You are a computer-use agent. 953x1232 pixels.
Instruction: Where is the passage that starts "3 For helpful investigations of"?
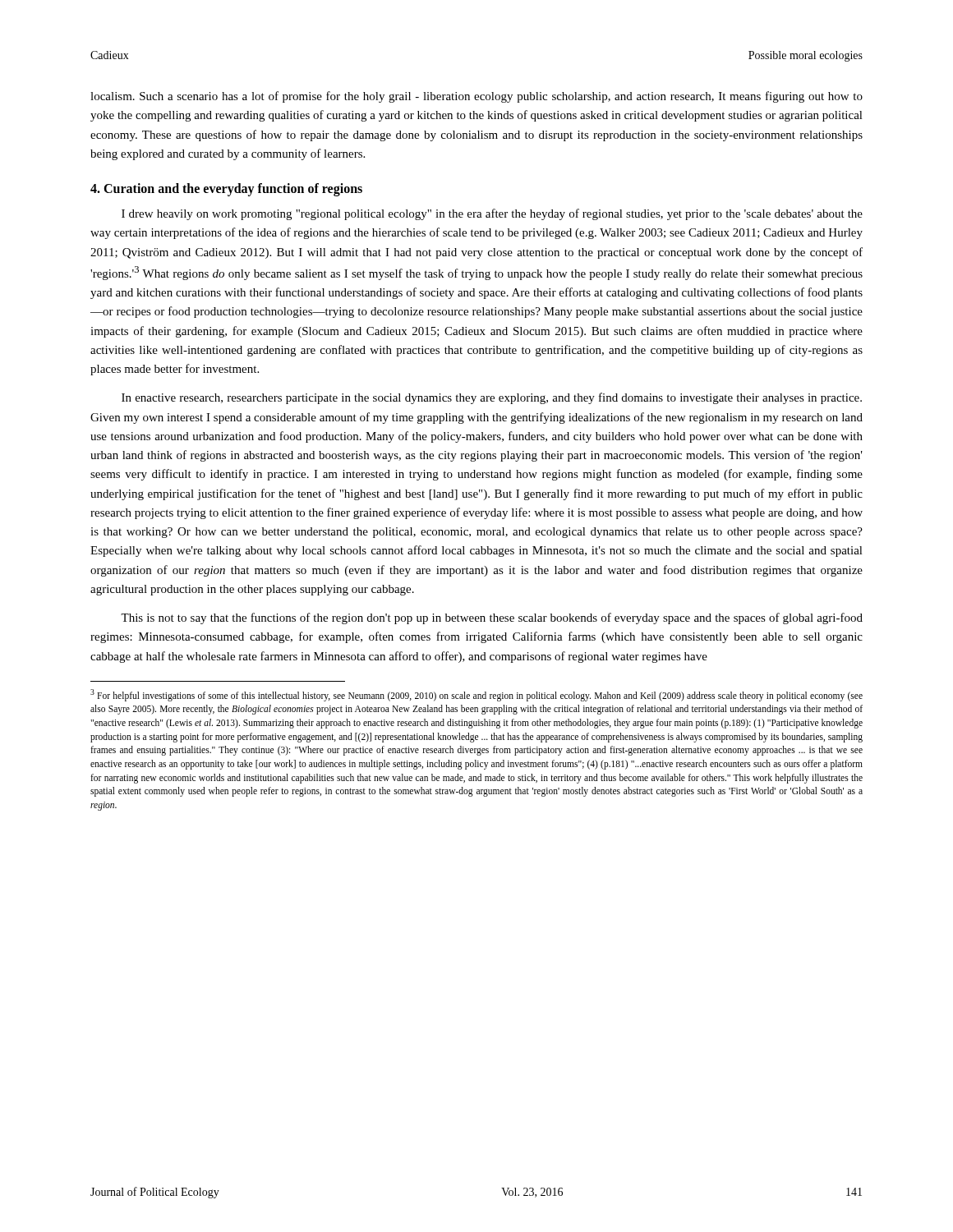pos(476,749)
